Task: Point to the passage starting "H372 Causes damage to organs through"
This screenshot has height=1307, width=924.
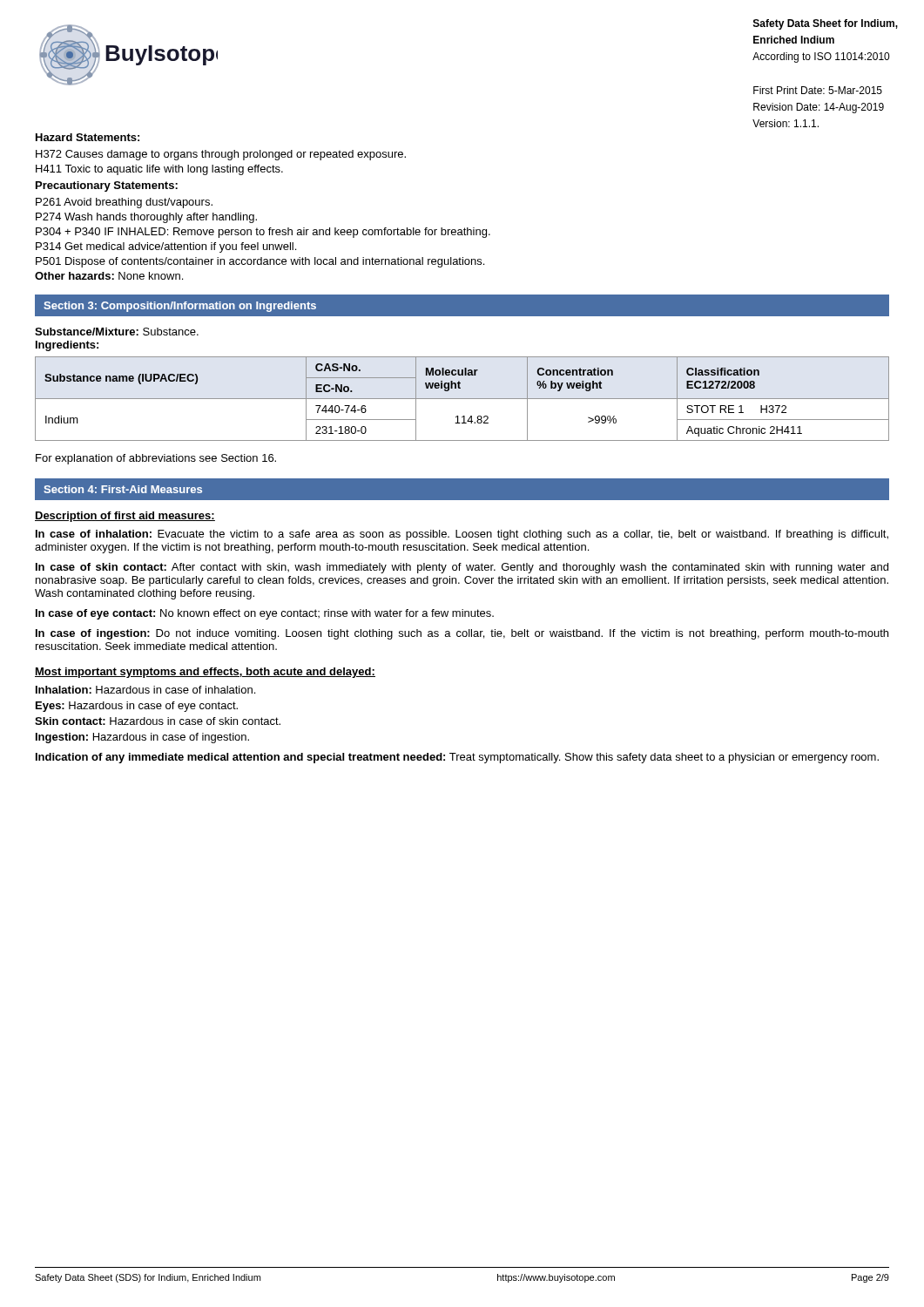Action: (221, 154)
